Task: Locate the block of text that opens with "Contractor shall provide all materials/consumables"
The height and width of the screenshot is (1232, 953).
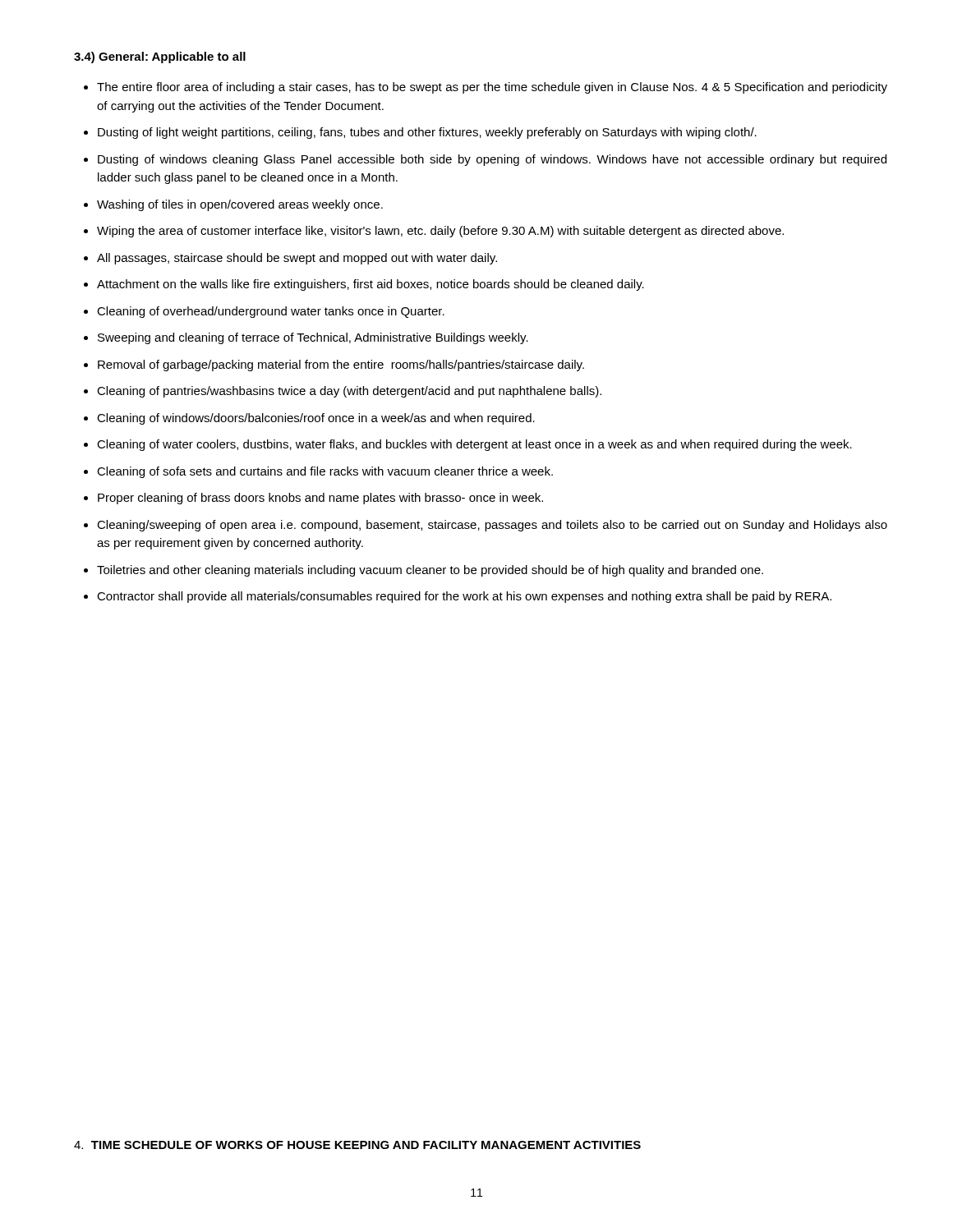Action: point(465,596)
